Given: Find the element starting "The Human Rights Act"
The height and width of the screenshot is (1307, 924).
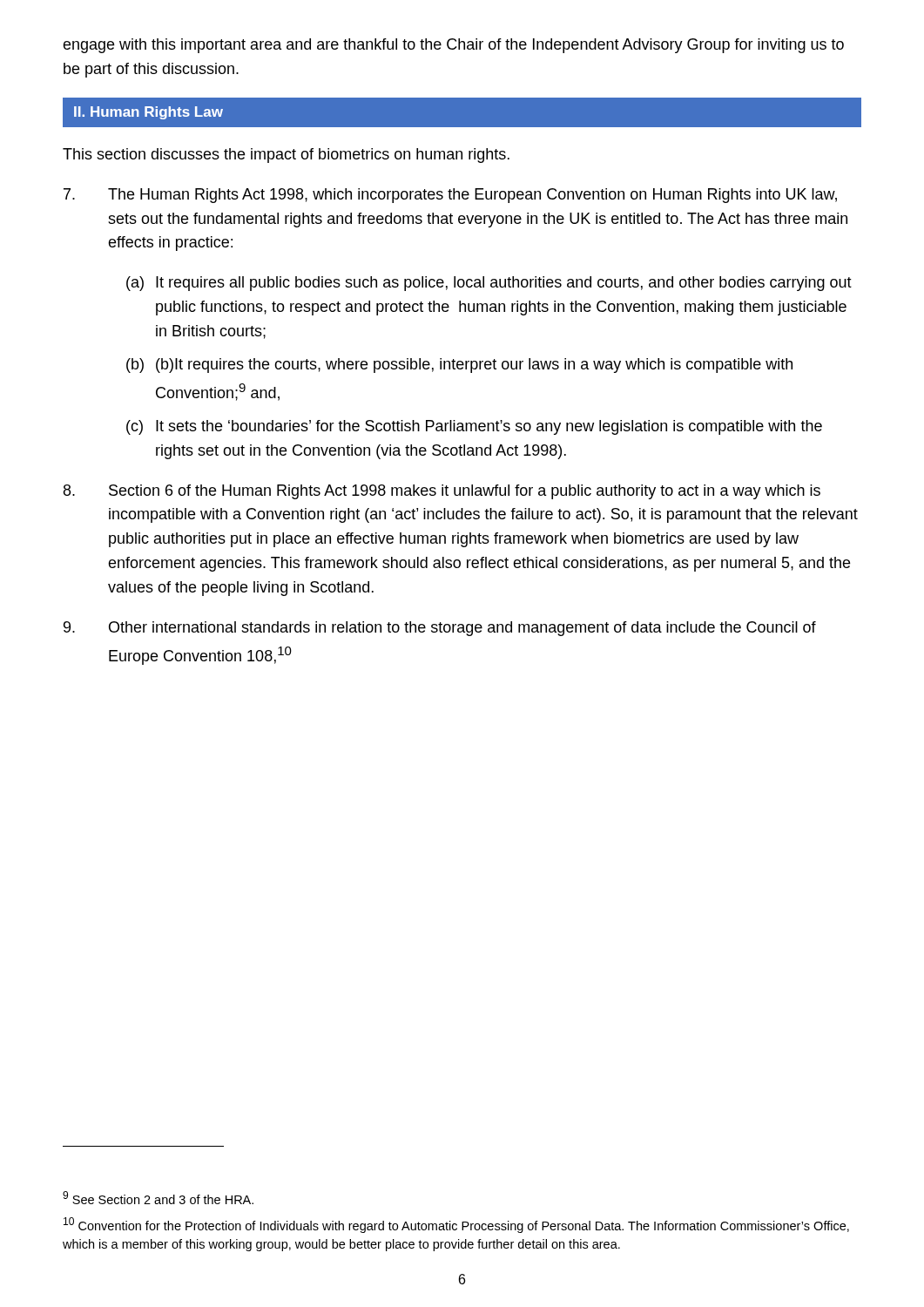Looking at the screenshot, I should point(462,219).
